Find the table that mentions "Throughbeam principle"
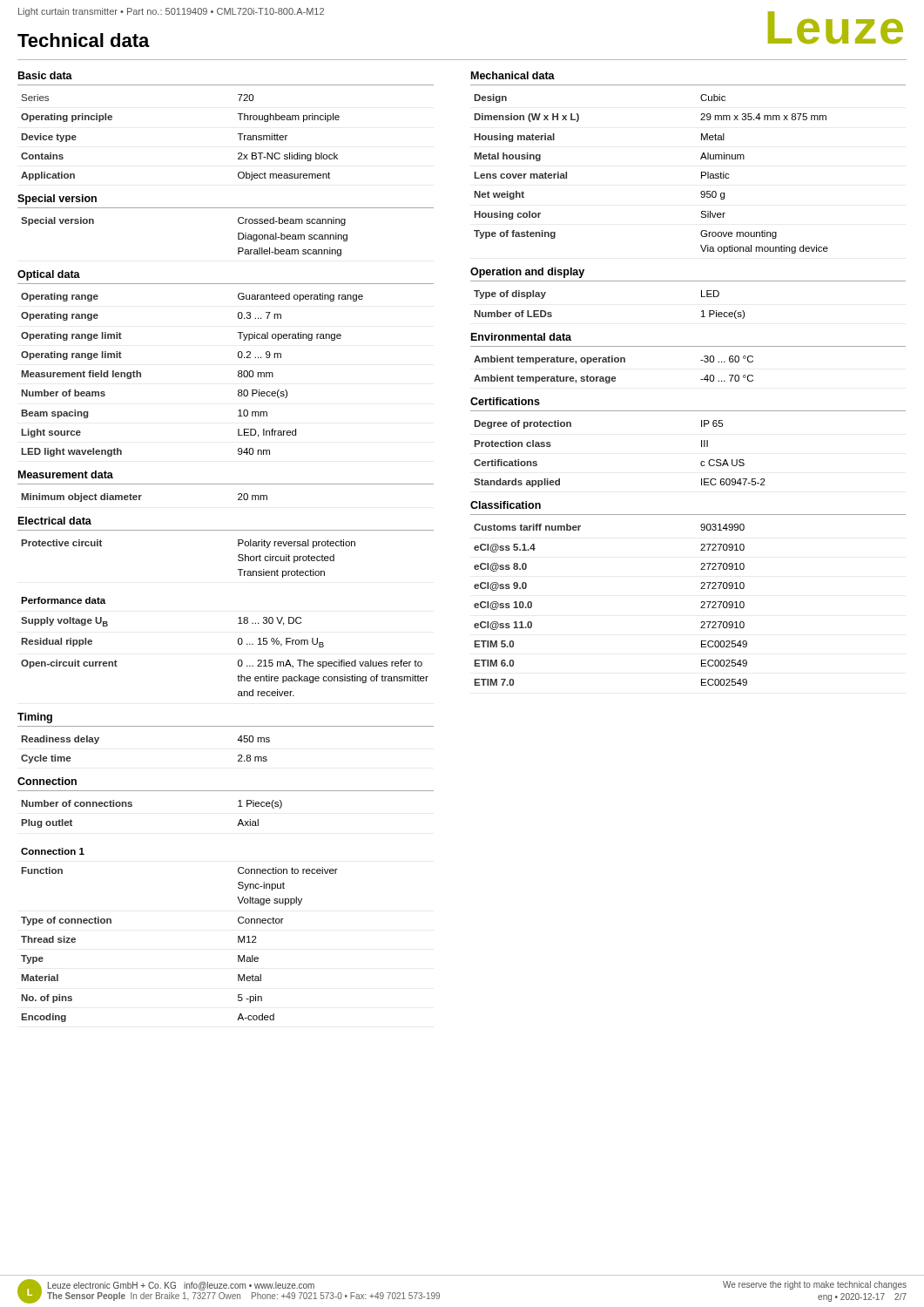The image size is (924, 1307). (x=226, y=137)
